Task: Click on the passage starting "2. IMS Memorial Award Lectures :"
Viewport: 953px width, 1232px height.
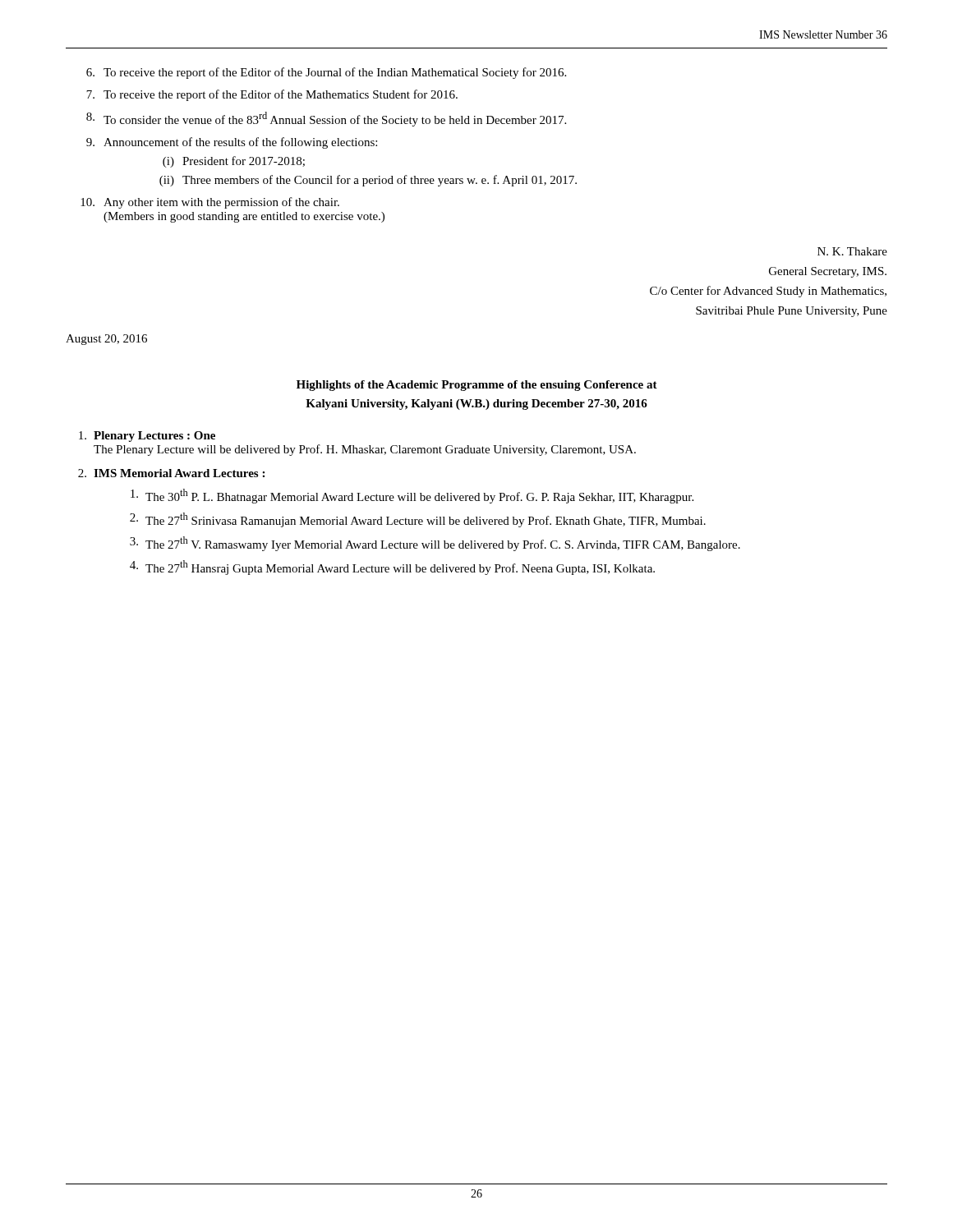Action: click(x=171, y=473)
